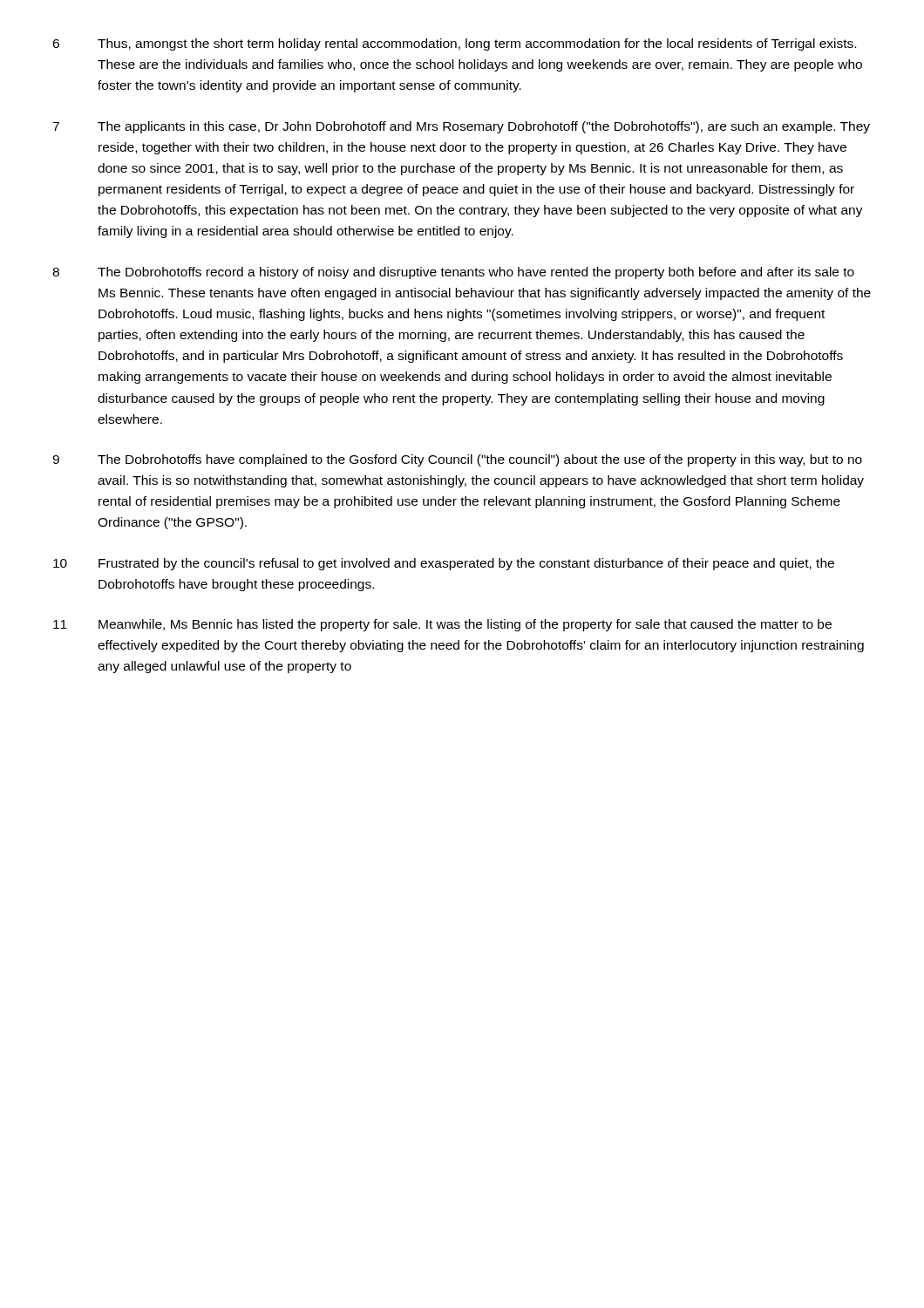
Task: Click on the list item that says "7 The applicants"
Action: coord(462,179)
